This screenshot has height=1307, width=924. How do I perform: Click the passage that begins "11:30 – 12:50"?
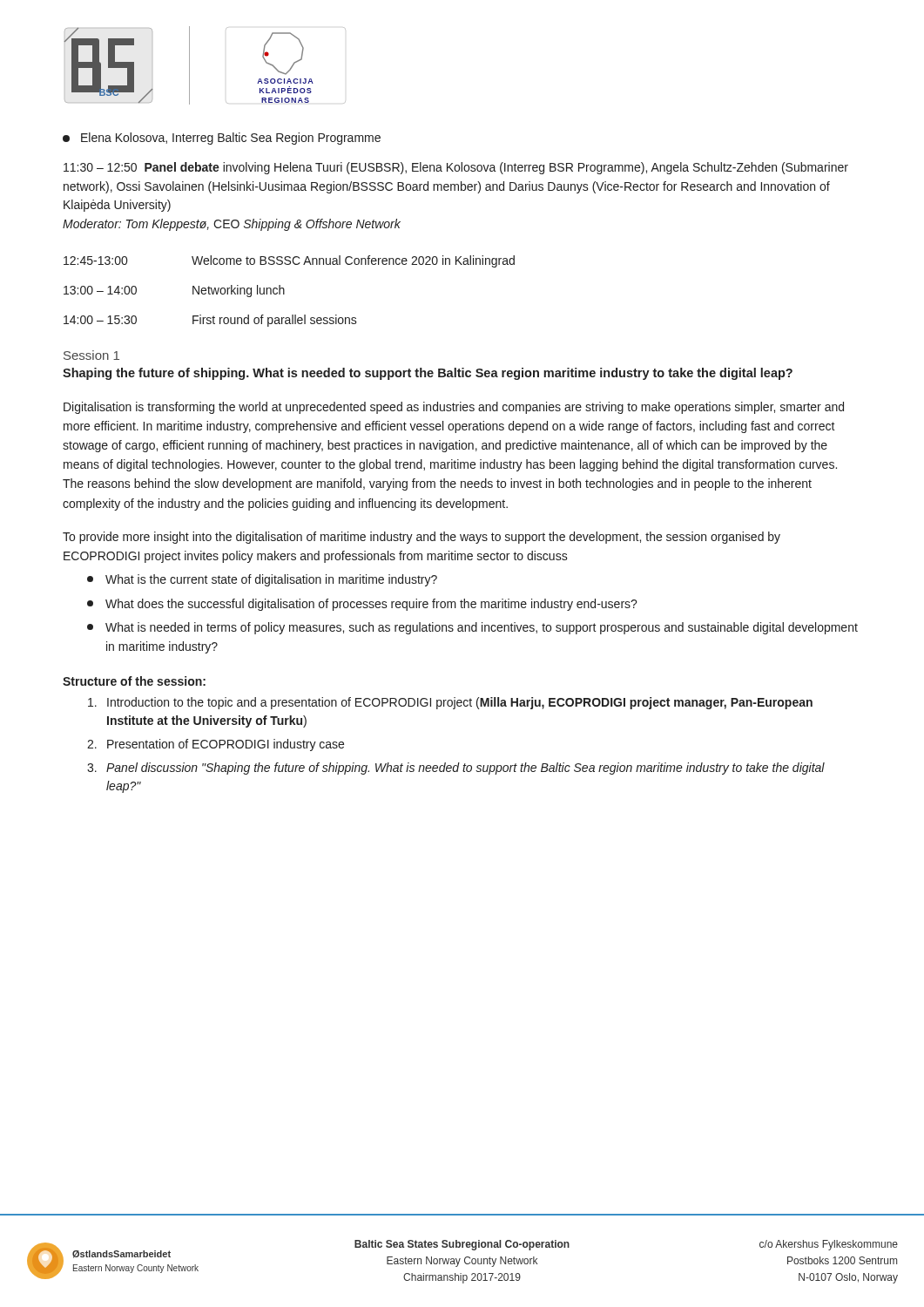click(x=455, y=196)
